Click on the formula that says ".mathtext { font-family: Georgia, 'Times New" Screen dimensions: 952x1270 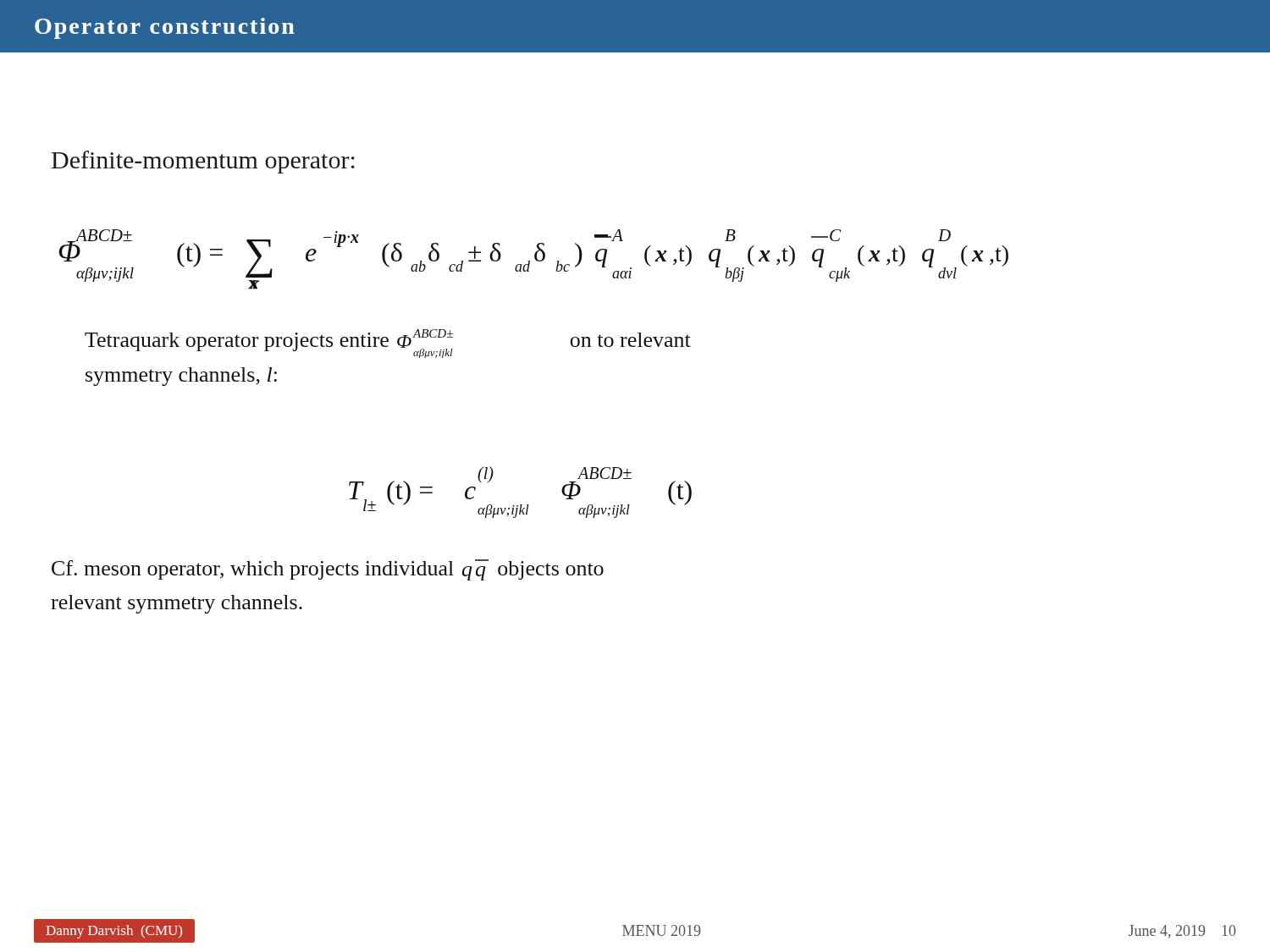[x=627, y=251]
